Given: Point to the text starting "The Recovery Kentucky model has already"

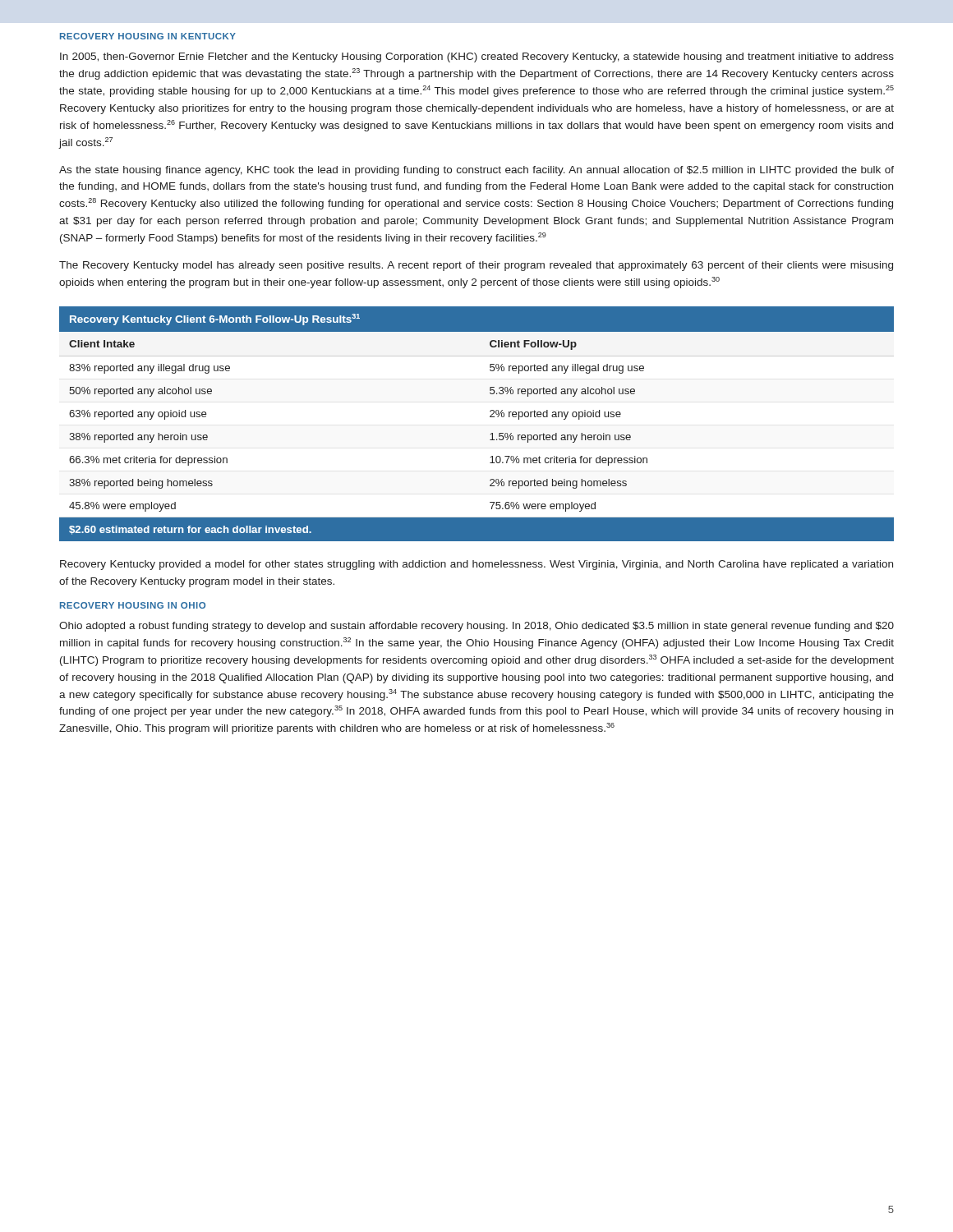Looking at the screenshot, I should [476, 274].
